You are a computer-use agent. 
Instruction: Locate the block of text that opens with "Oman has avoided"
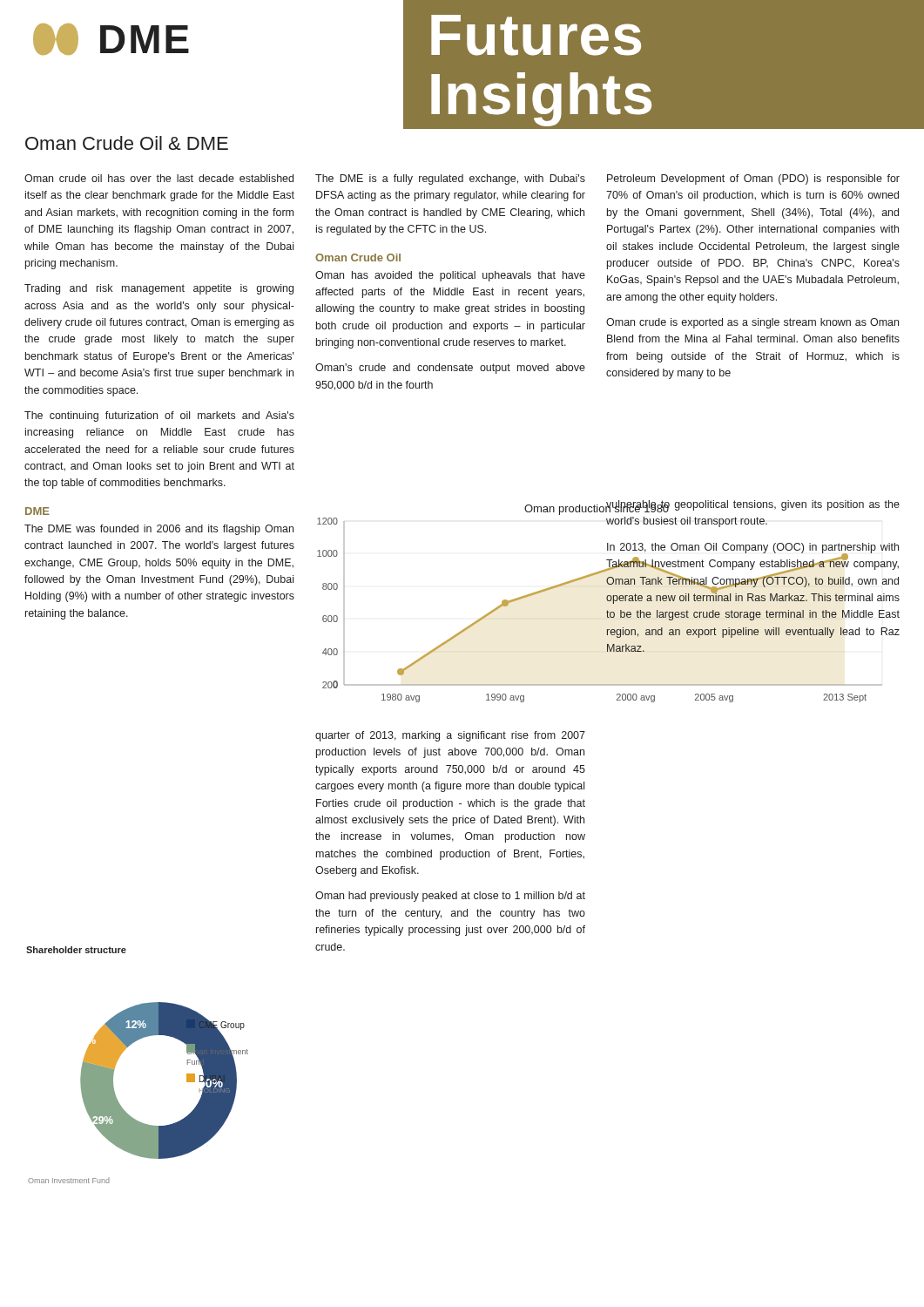pyautogui.click(x=450, y=309)
